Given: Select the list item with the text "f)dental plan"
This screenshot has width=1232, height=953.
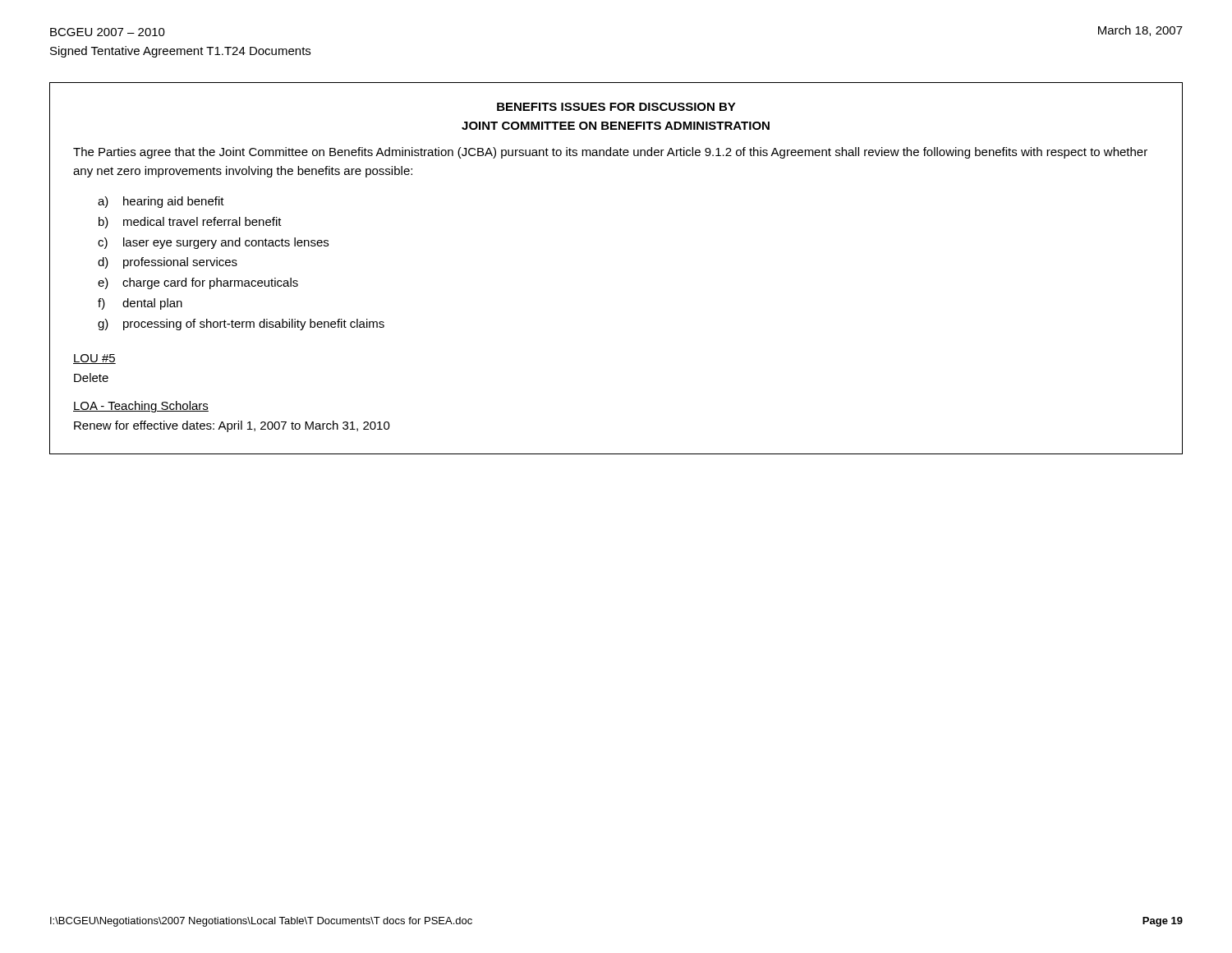Looking at the screenshot, I should pos(140,303).
